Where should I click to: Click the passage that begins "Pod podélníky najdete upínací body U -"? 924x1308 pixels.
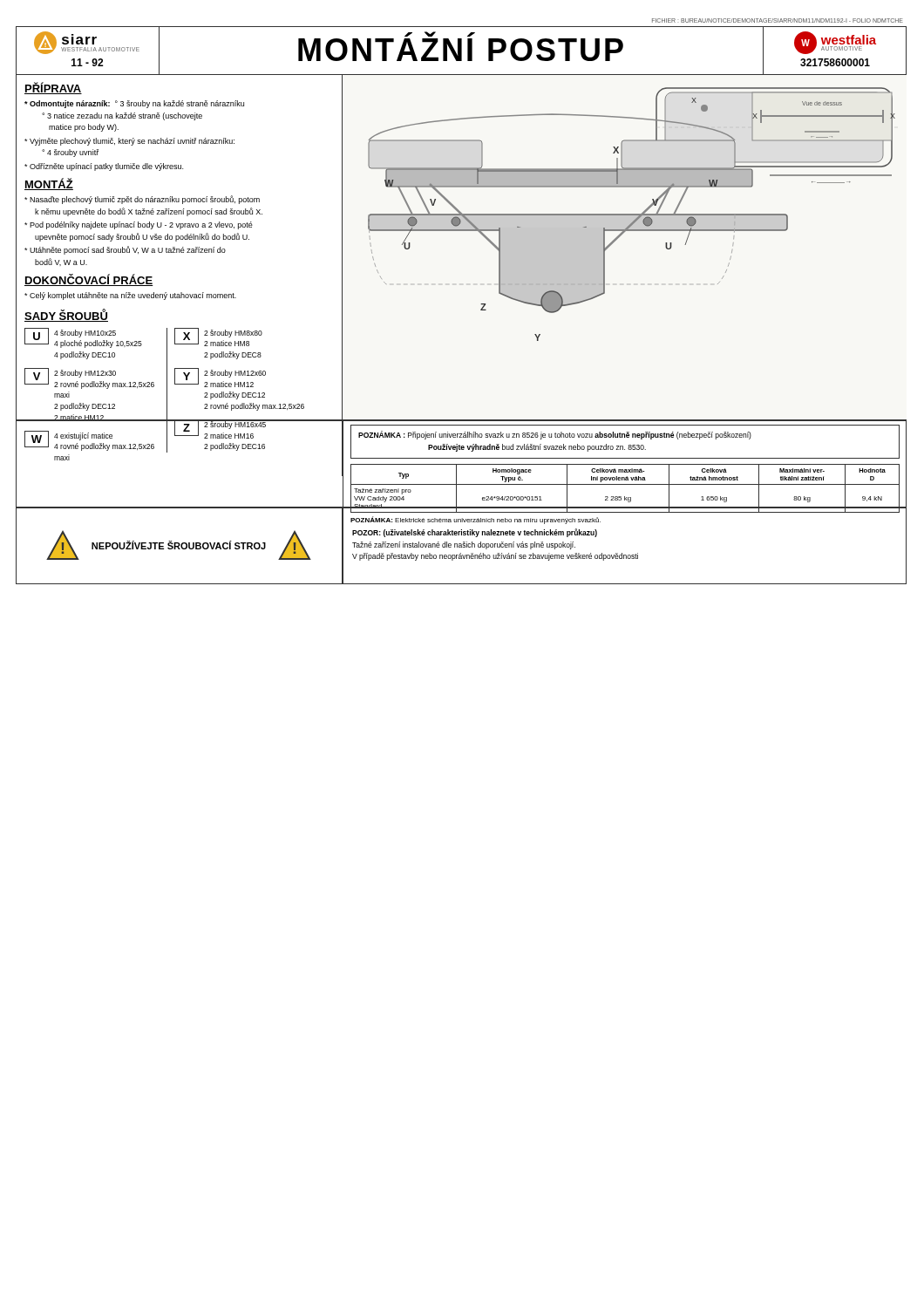(x=138, y=231)
